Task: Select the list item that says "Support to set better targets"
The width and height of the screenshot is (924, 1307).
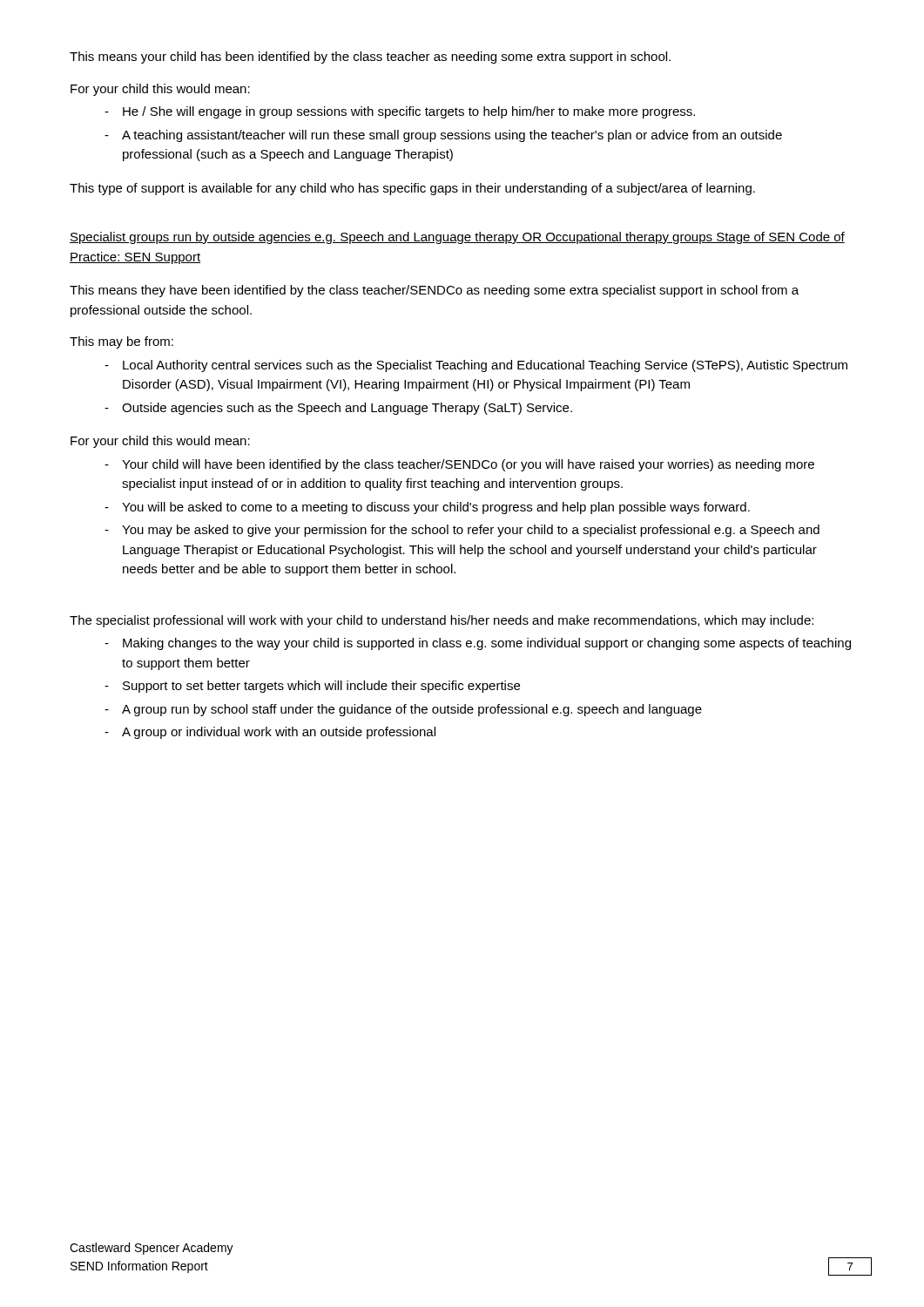Action: [x=321, y=685]
